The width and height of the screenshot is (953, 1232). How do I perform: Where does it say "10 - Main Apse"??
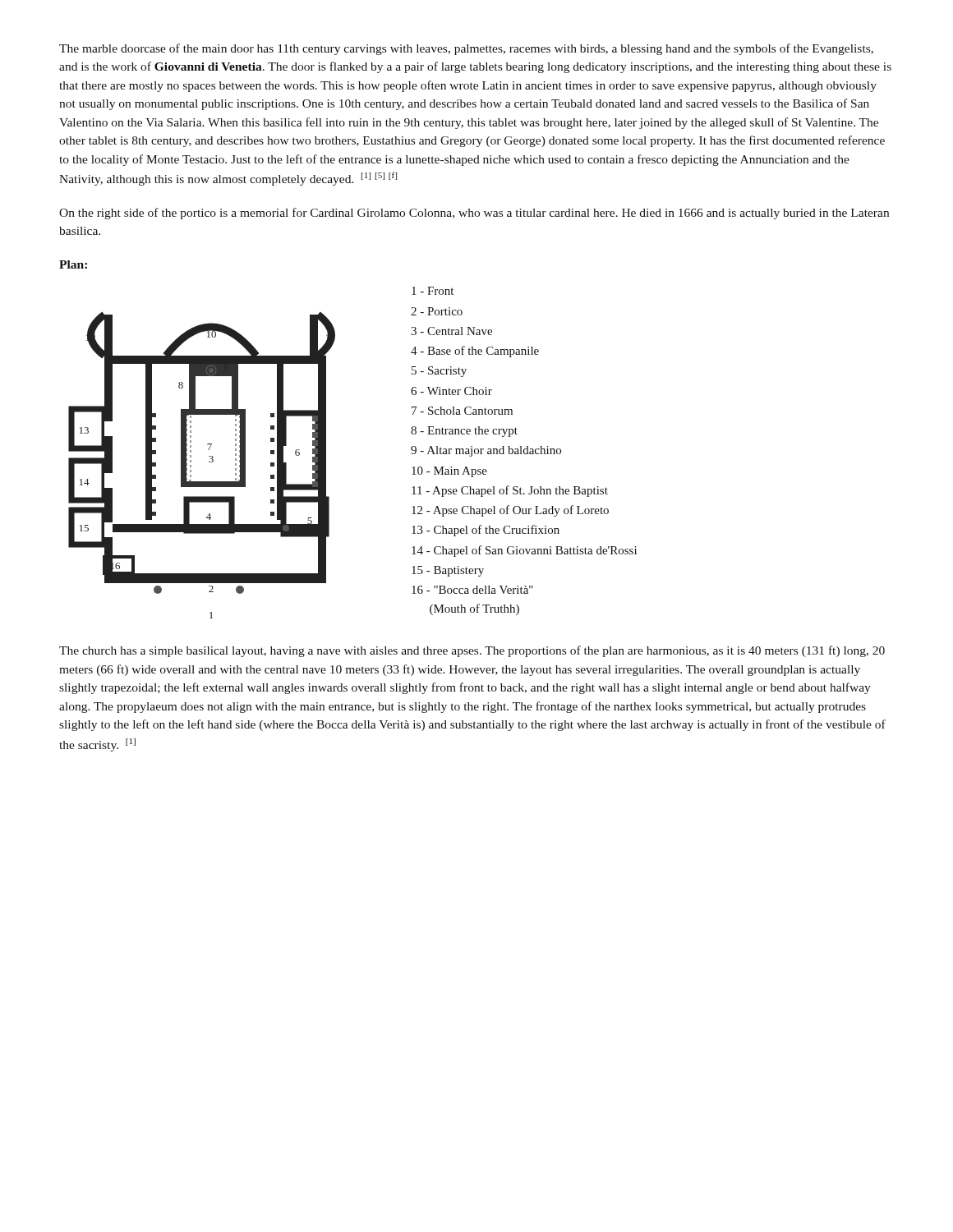click(449, 470)
